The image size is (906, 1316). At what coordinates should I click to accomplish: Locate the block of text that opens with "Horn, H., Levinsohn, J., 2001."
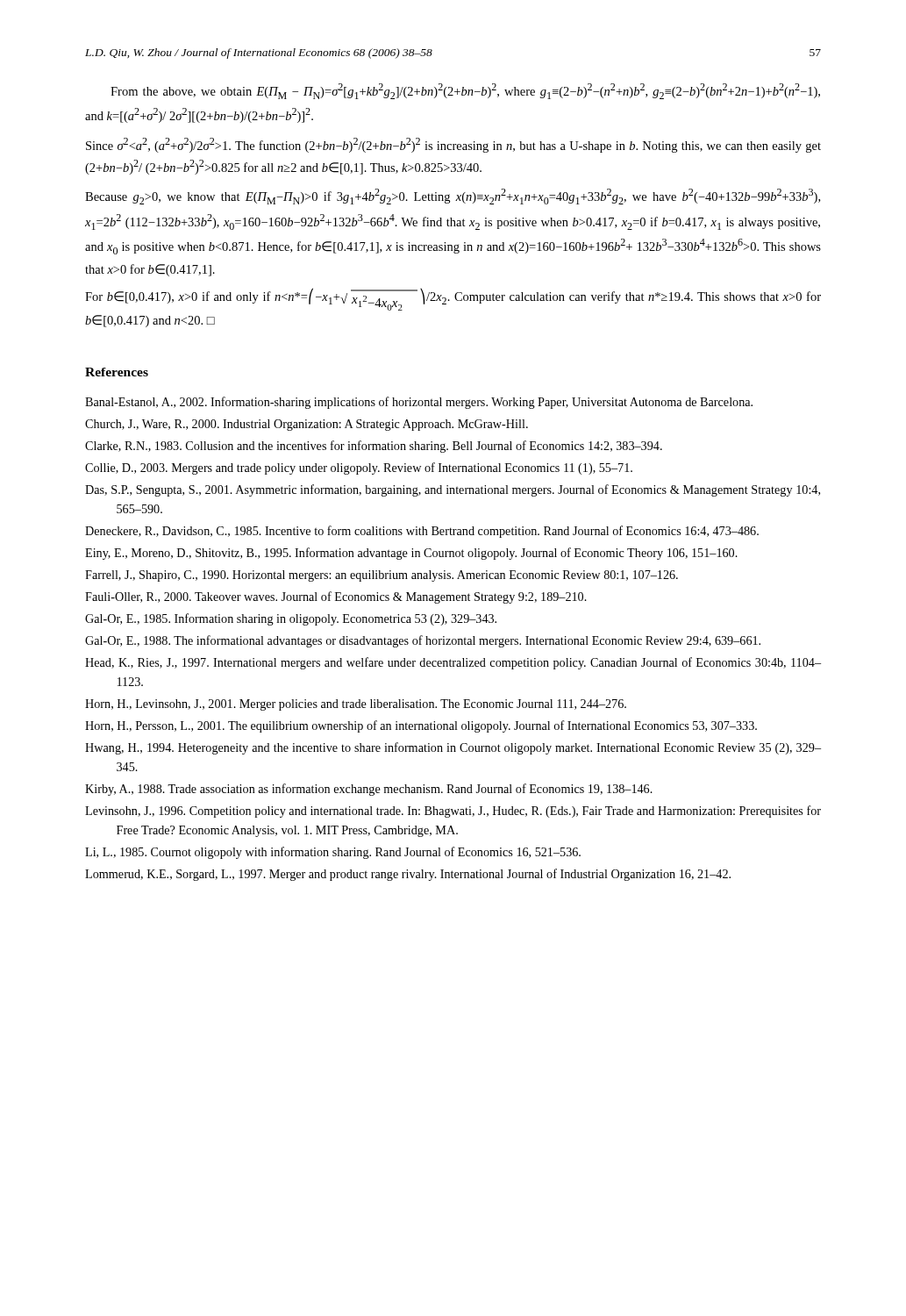point(356,703)
